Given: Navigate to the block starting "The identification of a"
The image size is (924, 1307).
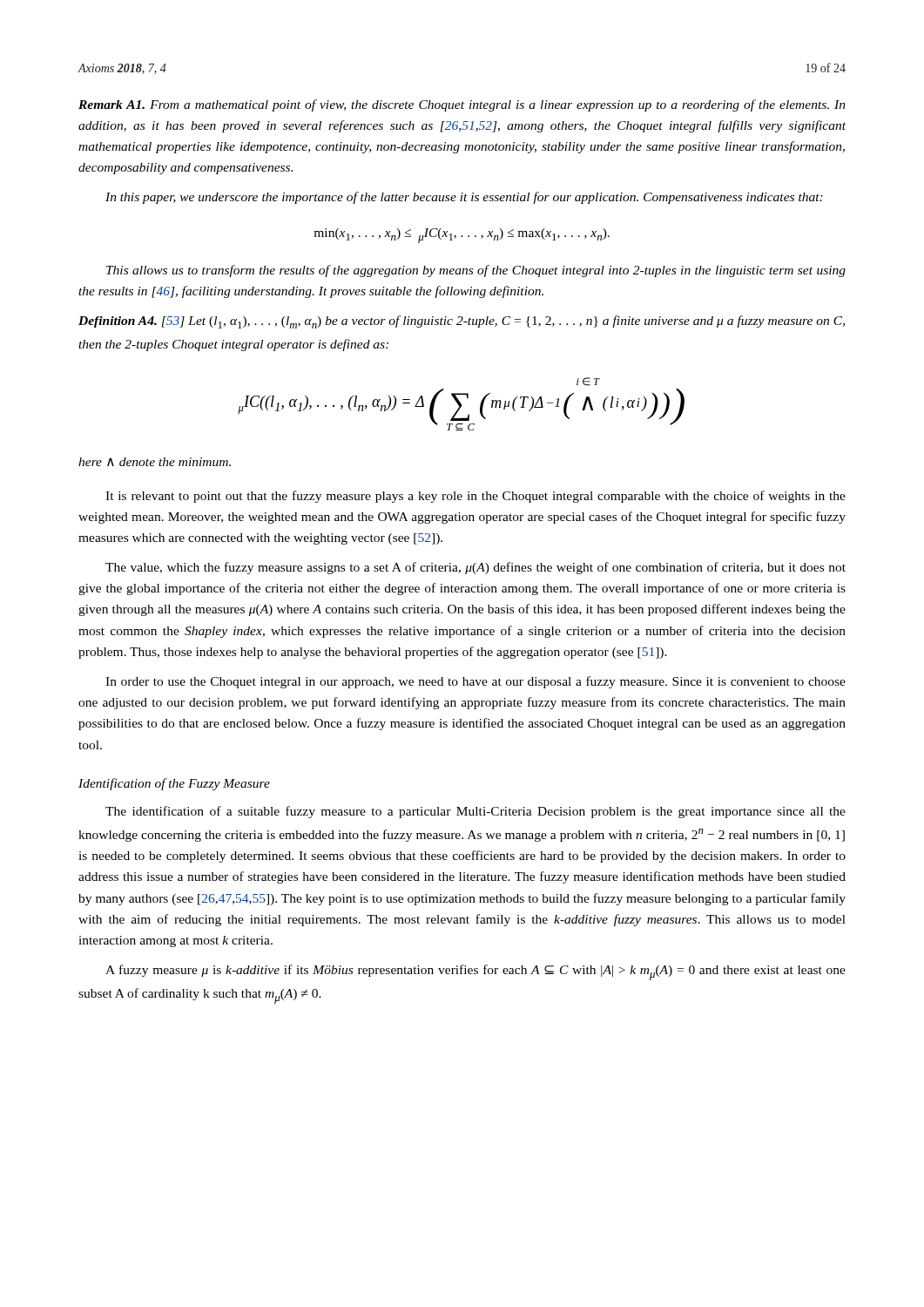Looking at the screenshot, I should [462, 875].
